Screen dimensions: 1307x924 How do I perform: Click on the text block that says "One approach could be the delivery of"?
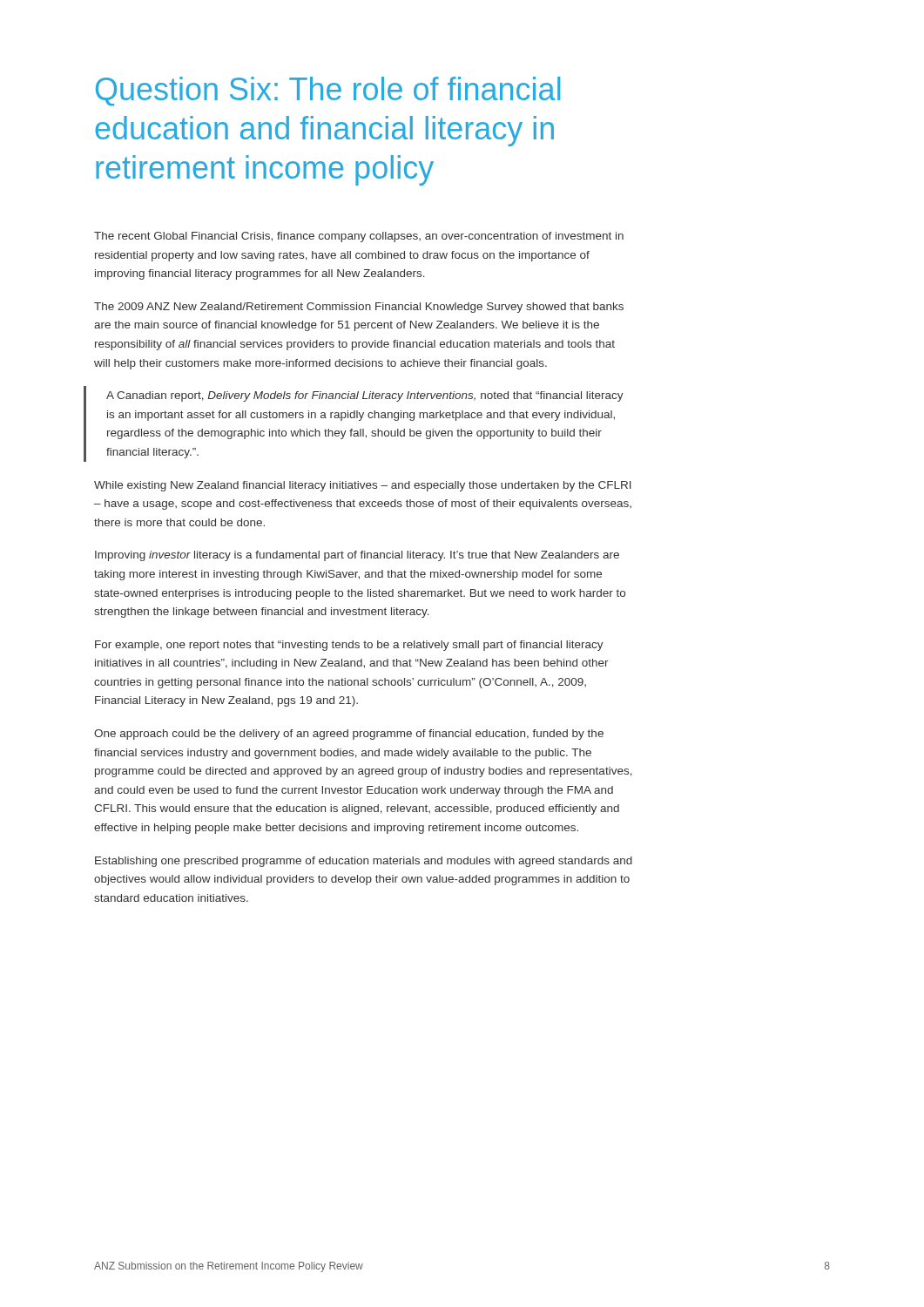363,780
